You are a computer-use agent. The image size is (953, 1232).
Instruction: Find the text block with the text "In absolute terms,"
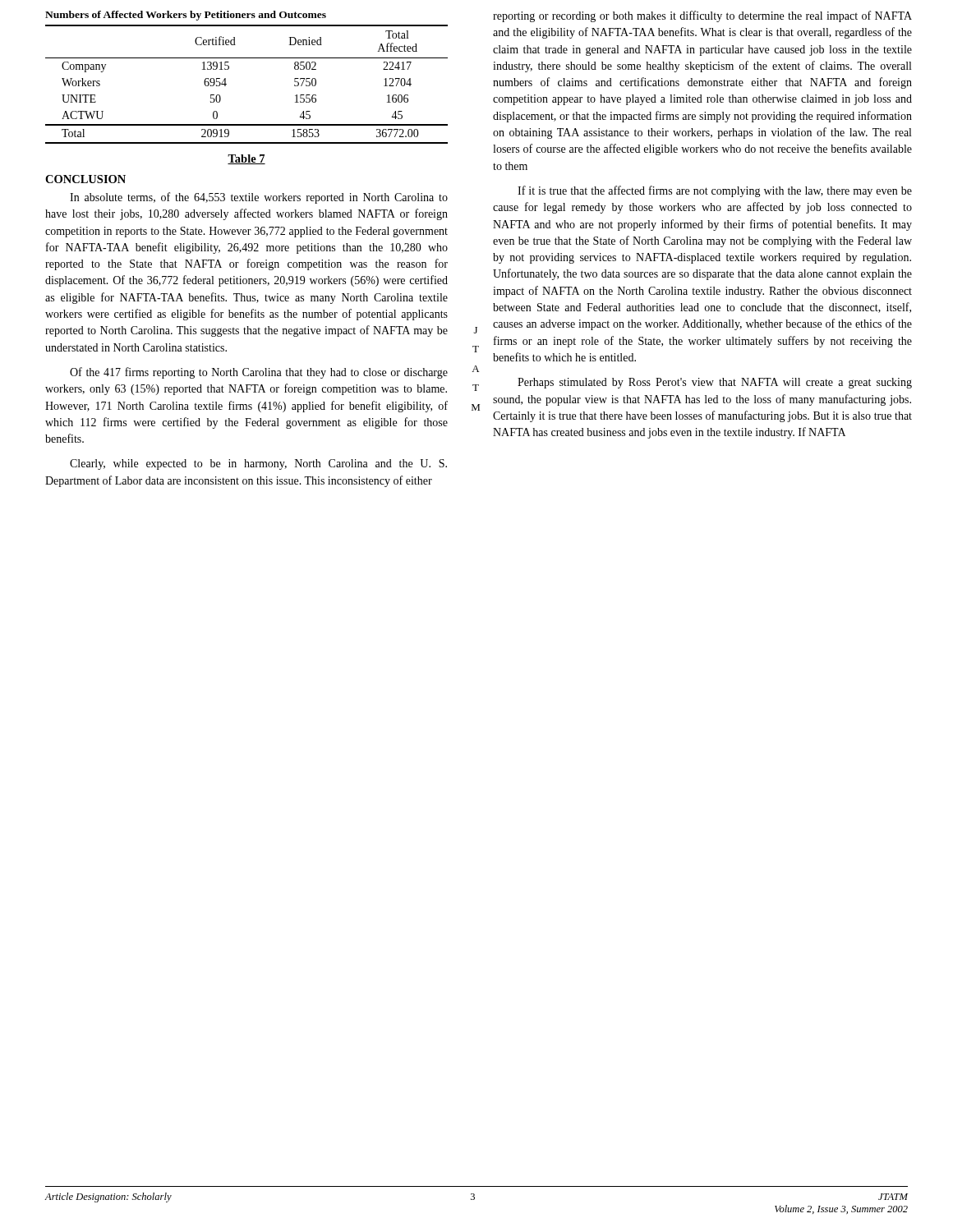pos(246,273)
